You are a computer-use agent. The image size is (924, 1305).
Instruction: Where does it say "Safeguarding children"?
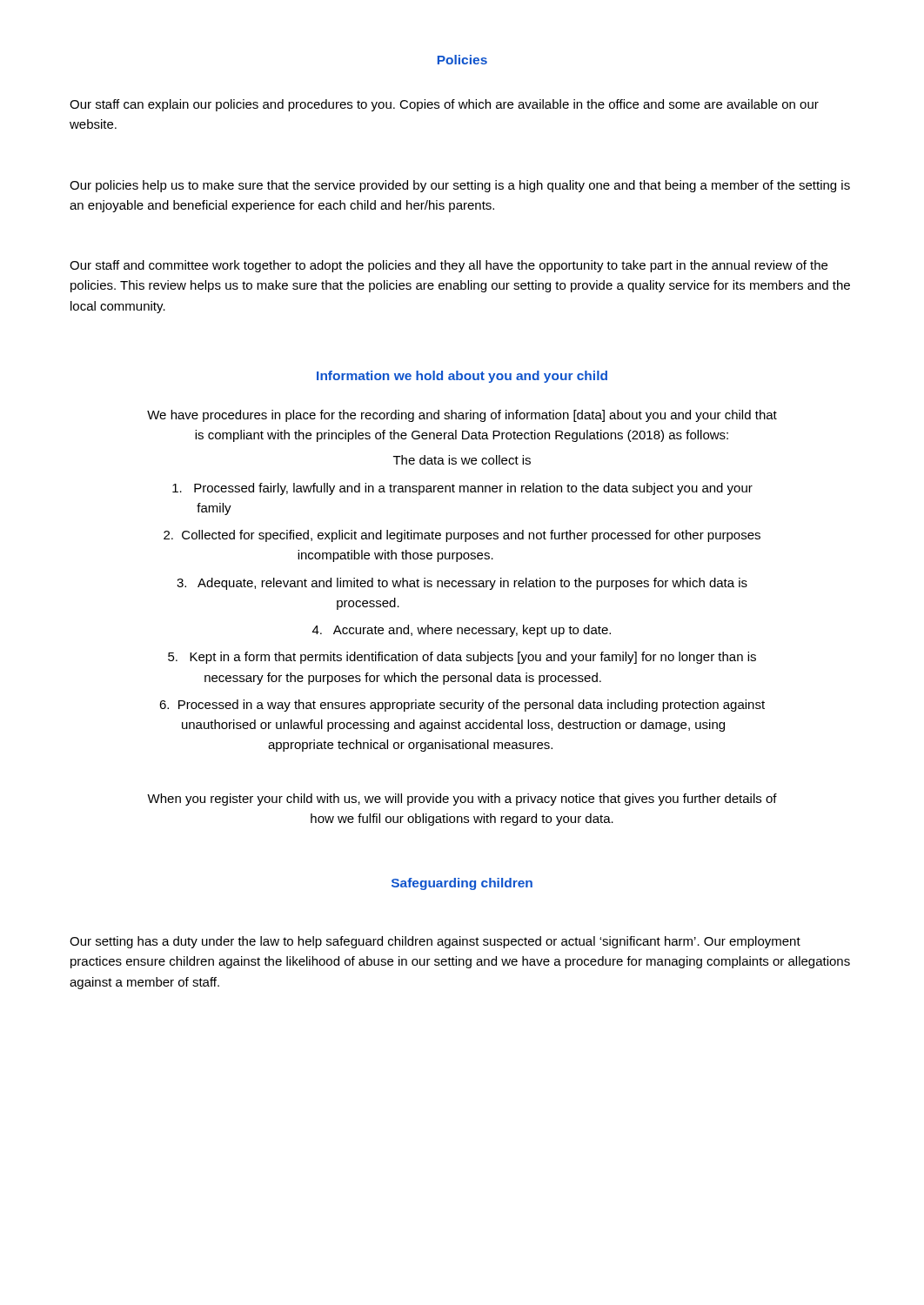point(462,883)
